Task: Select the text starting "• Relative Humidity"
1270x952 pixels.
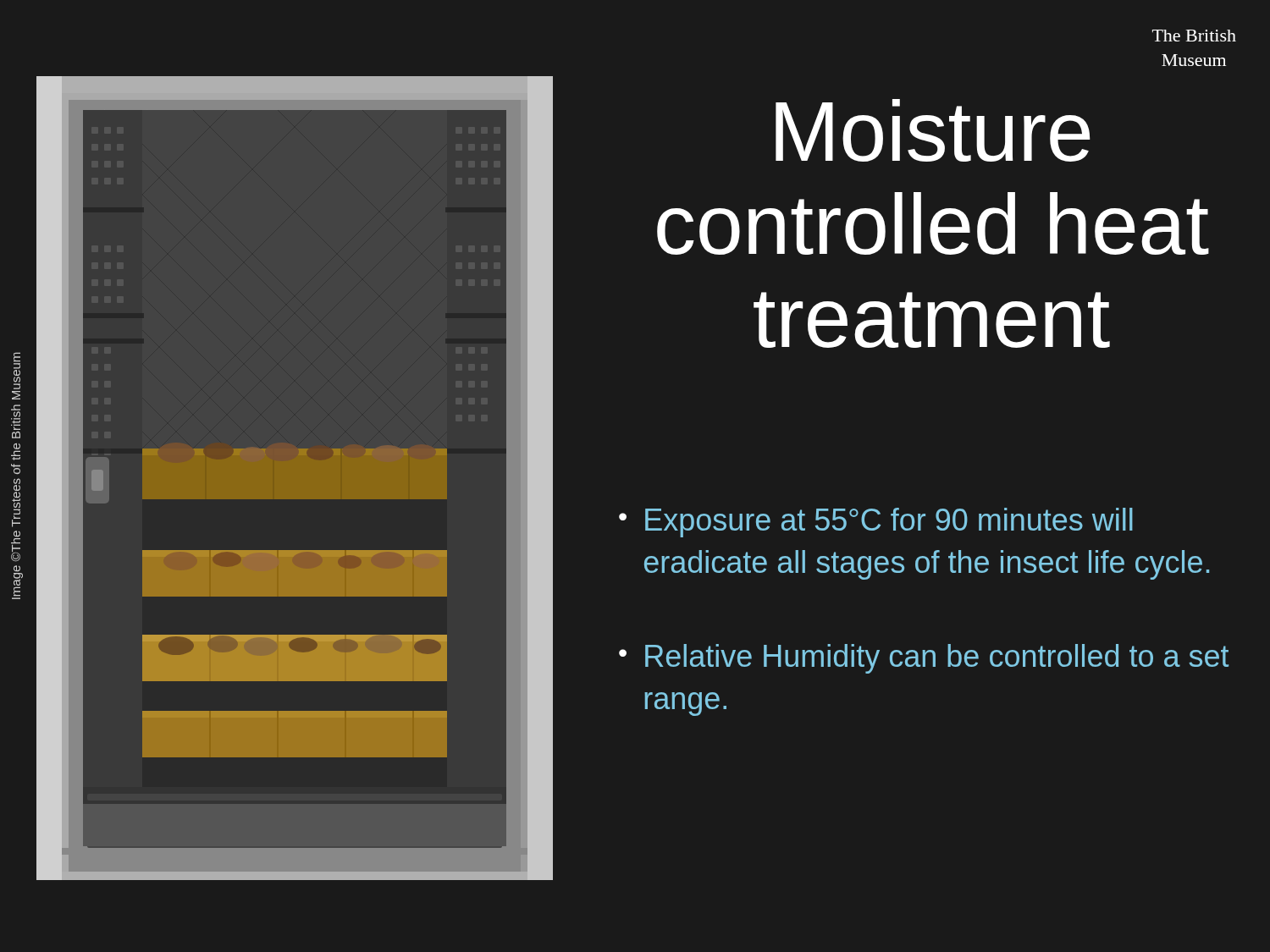Action: (x=927, y=678)
